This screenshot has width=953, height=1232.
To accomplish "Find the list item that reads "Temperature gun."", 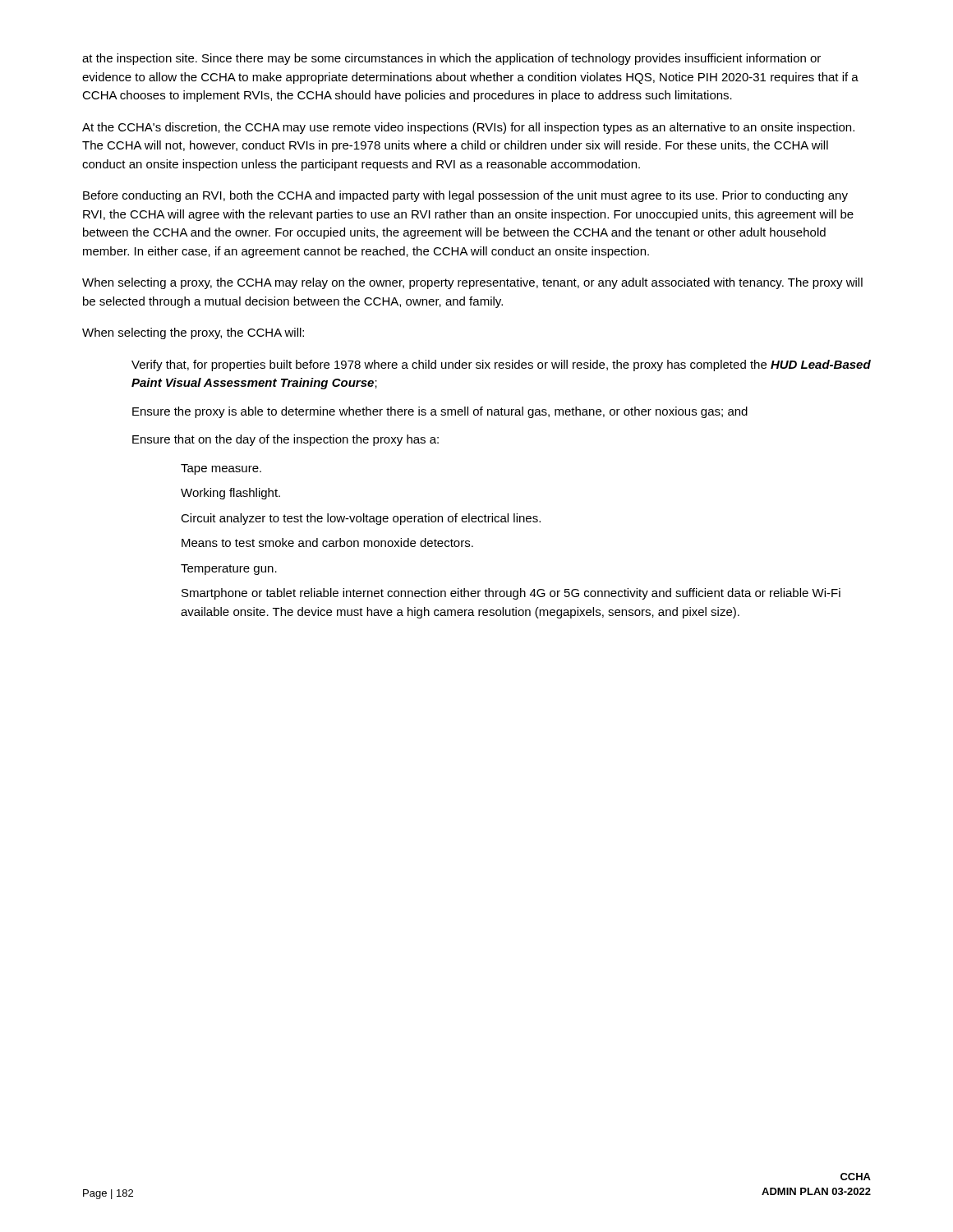I will pos(229,568).
